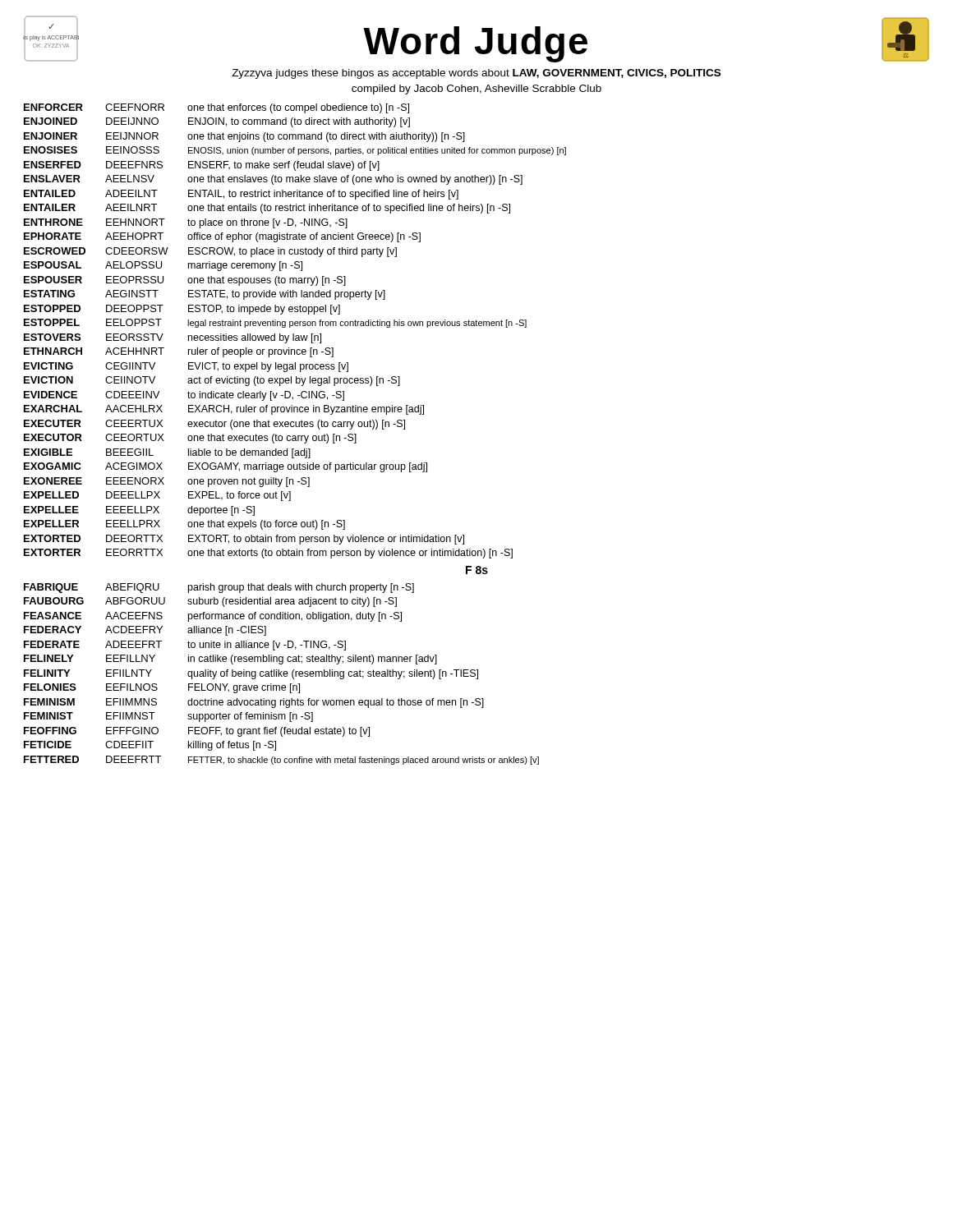The image size is (953, 1232).
Task: Select the region starting "F 8s"
Action: 476,570
